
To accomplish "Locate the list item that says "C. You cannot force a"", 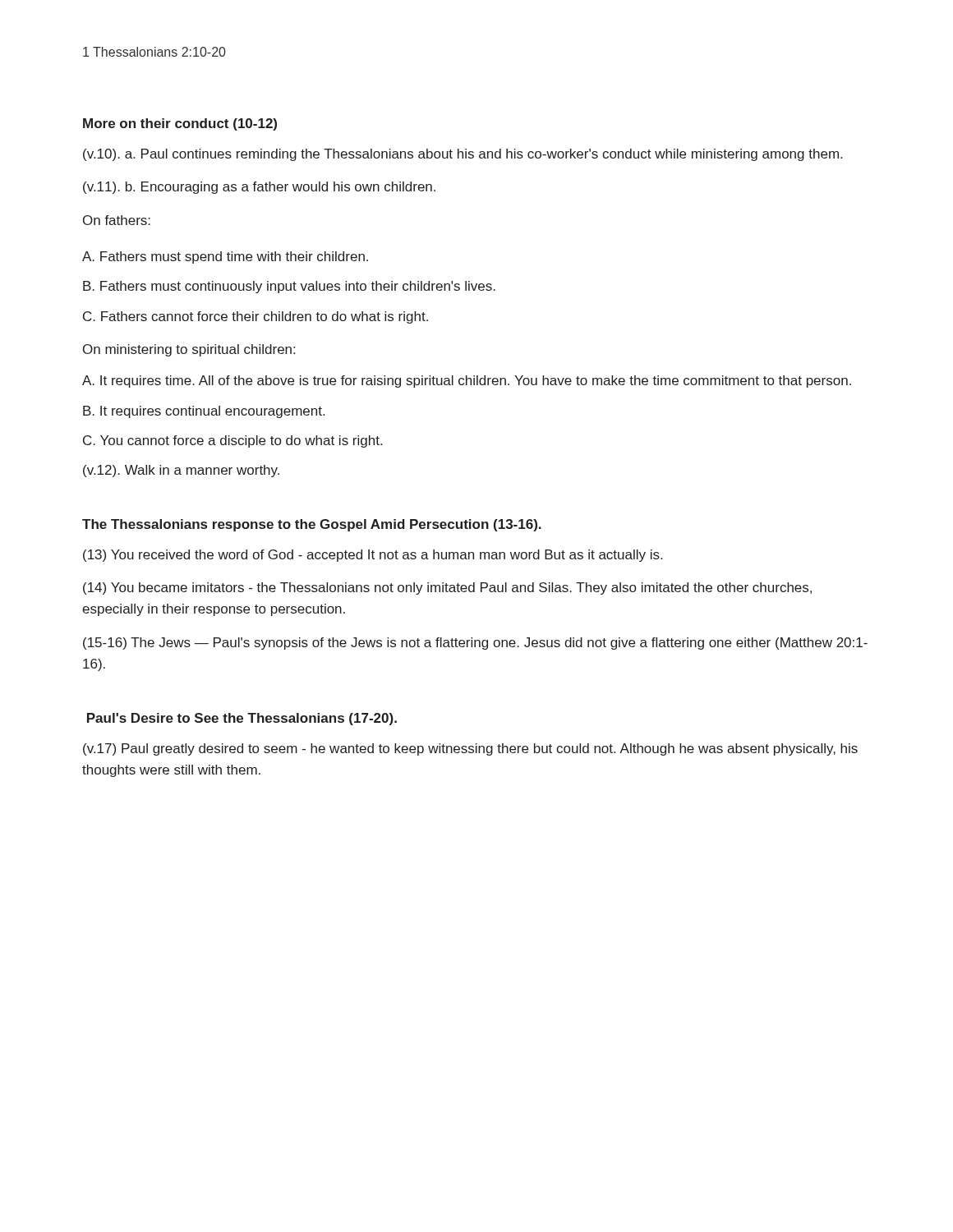I will (x=233, y=441).
